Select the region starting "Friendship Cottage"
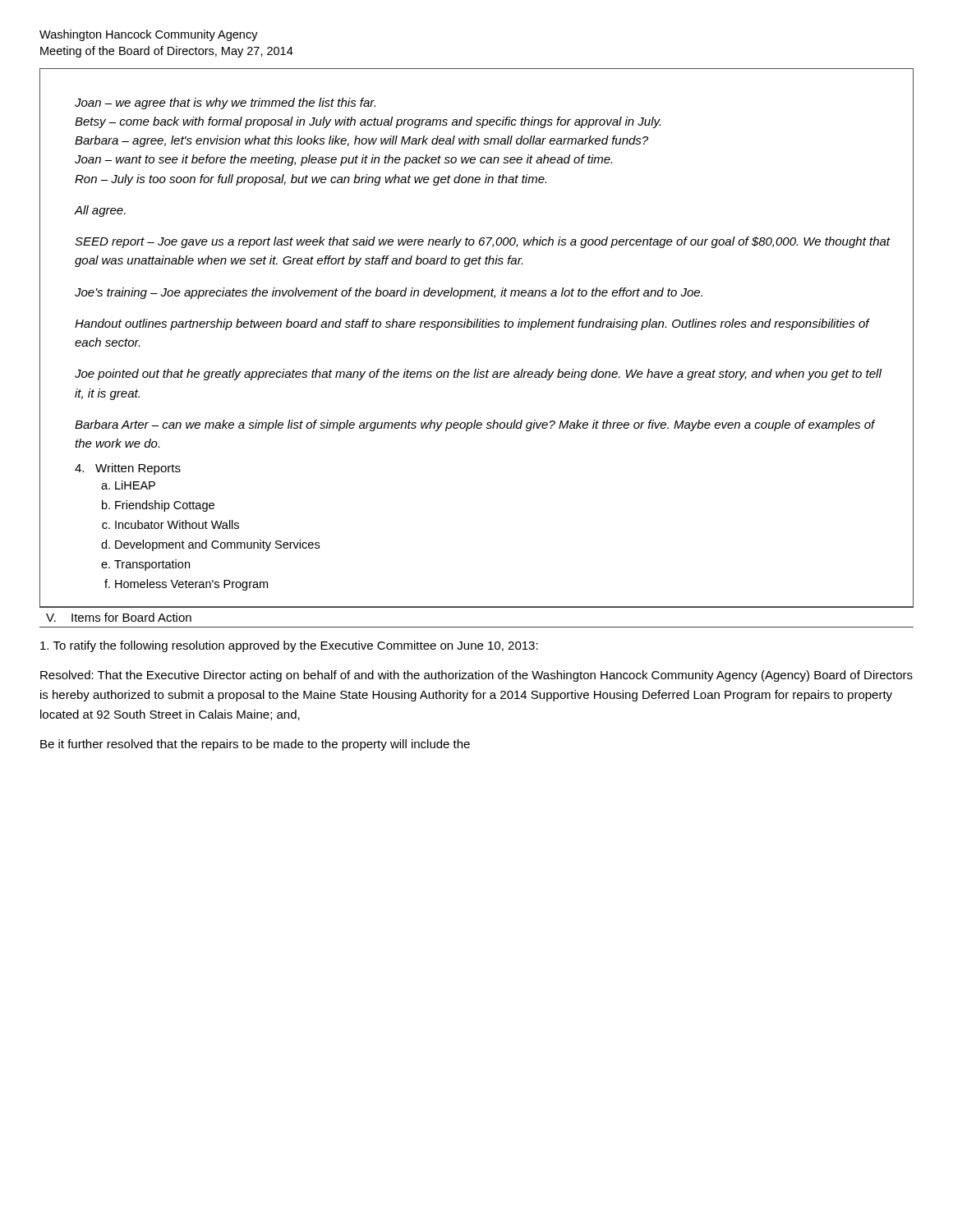Screen dimensions: 1232x953 coord(164,505)
